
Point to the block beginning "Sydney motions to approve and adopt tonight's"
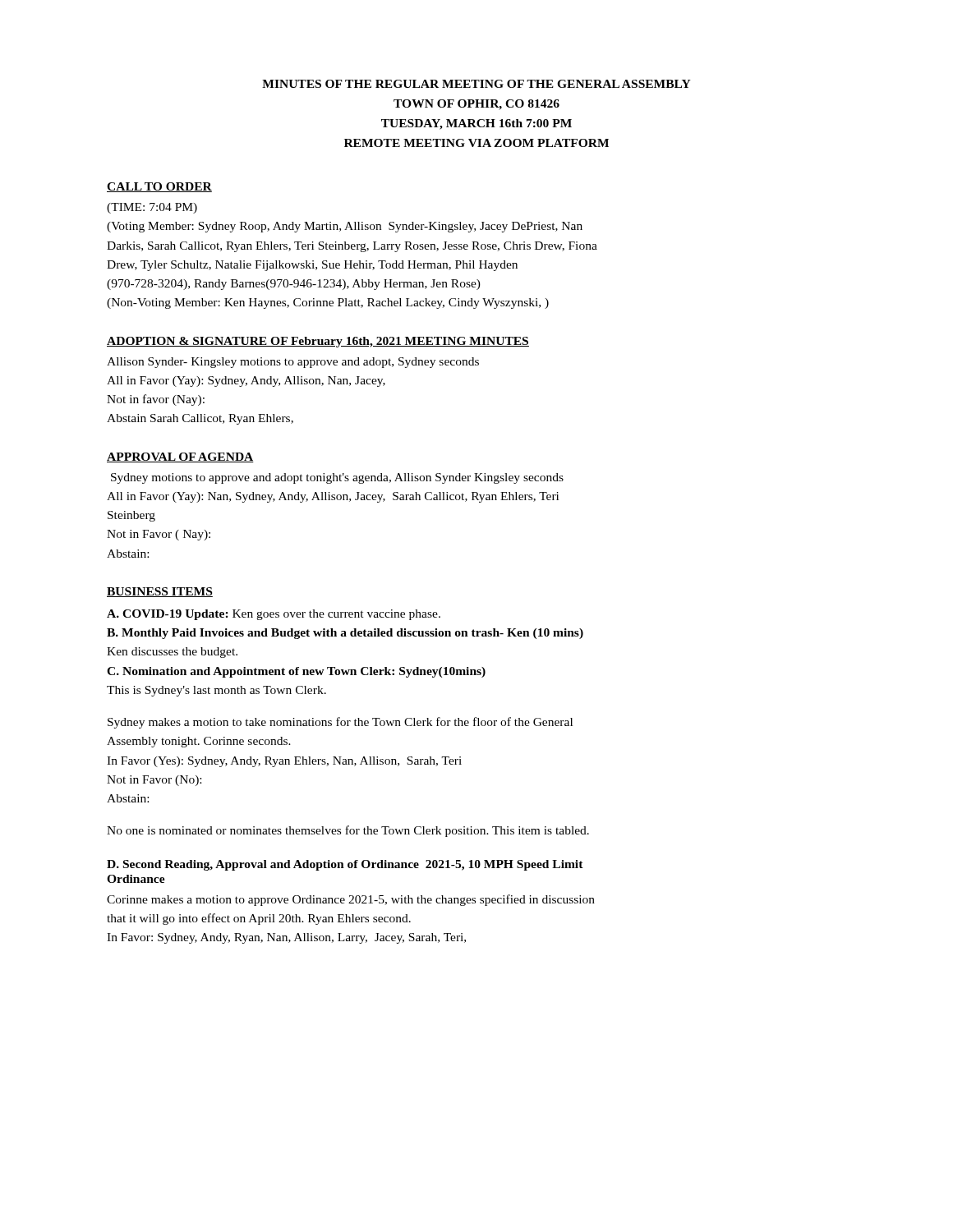coord(337,478)
